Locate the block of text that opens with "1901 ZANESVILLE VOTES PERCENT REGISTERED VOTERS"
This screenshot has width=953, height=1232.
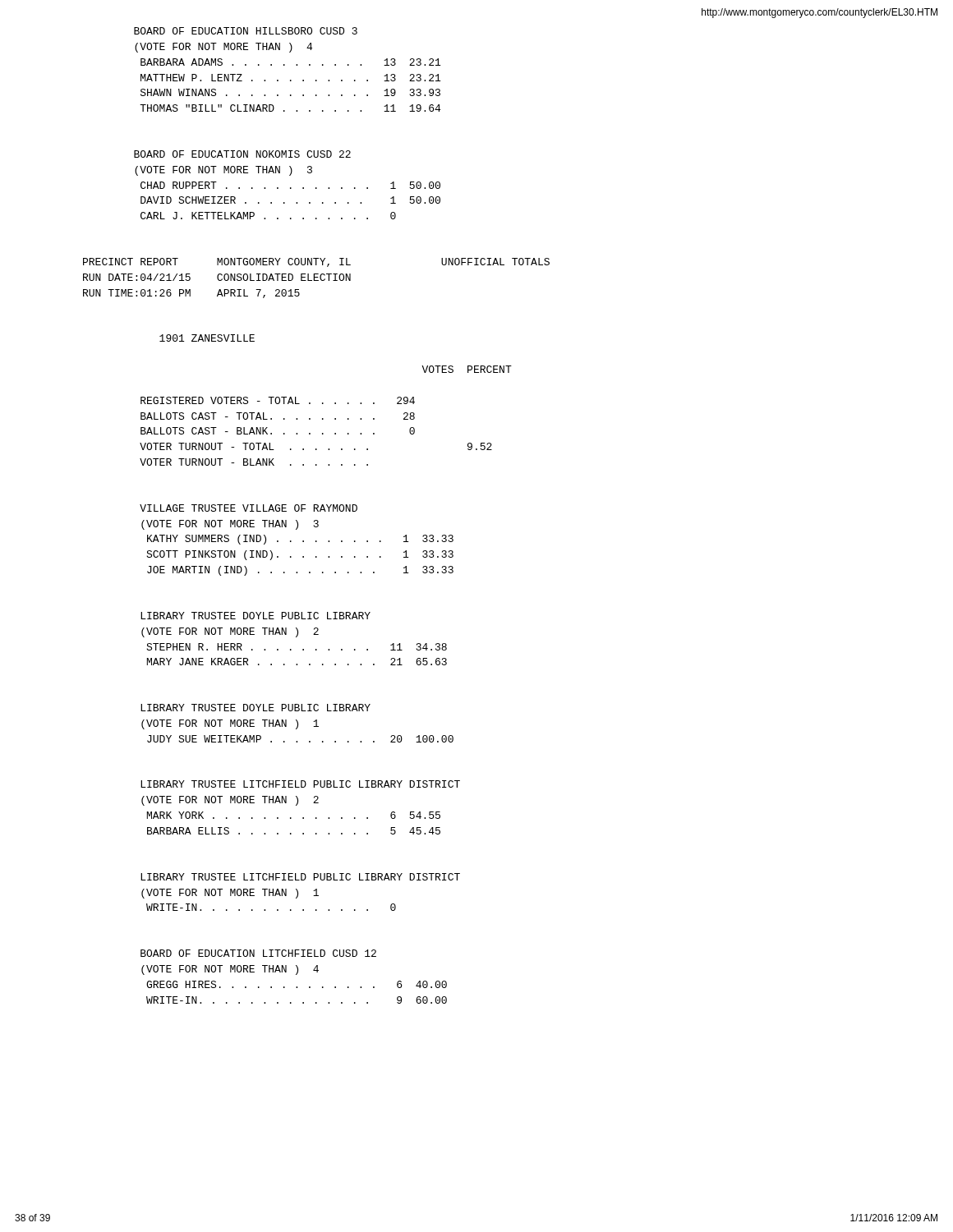[x=207, y=338]
